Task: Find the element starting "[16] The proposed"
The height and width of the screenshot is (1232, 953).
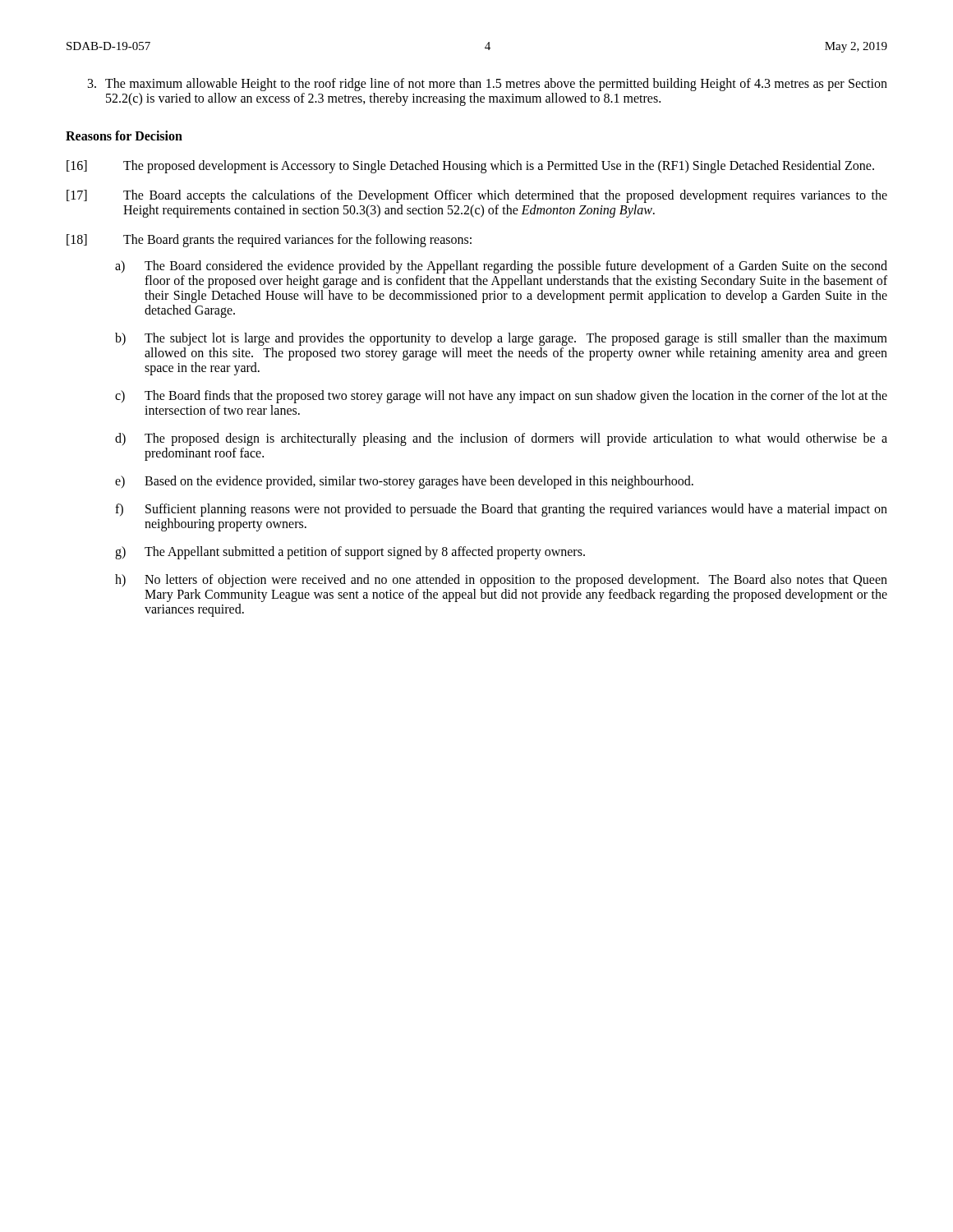Action: coord(476,166)
